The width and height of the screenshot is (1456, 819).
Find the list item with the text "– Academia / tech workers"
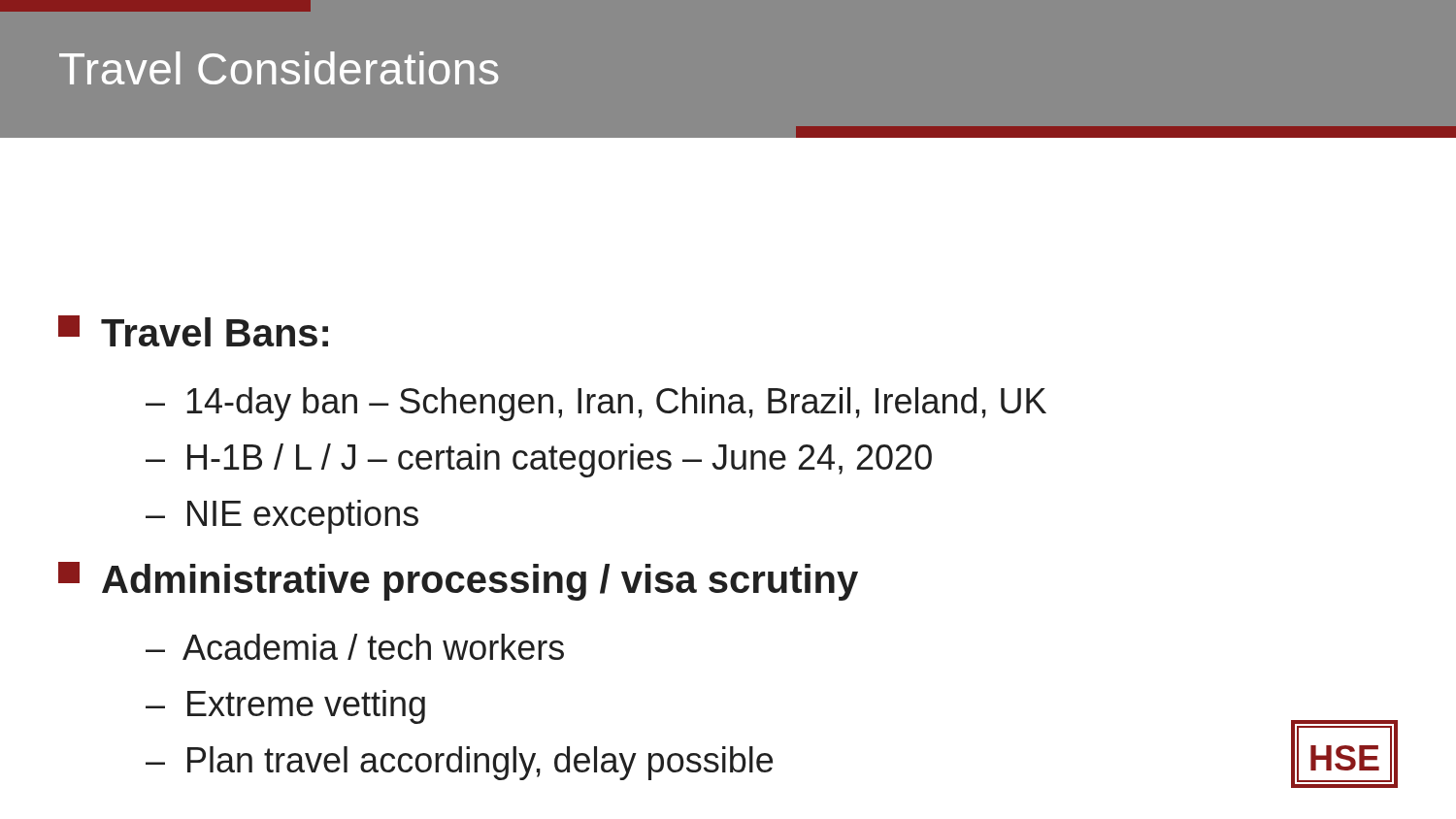pyautogui.click(x=355, y=648)
